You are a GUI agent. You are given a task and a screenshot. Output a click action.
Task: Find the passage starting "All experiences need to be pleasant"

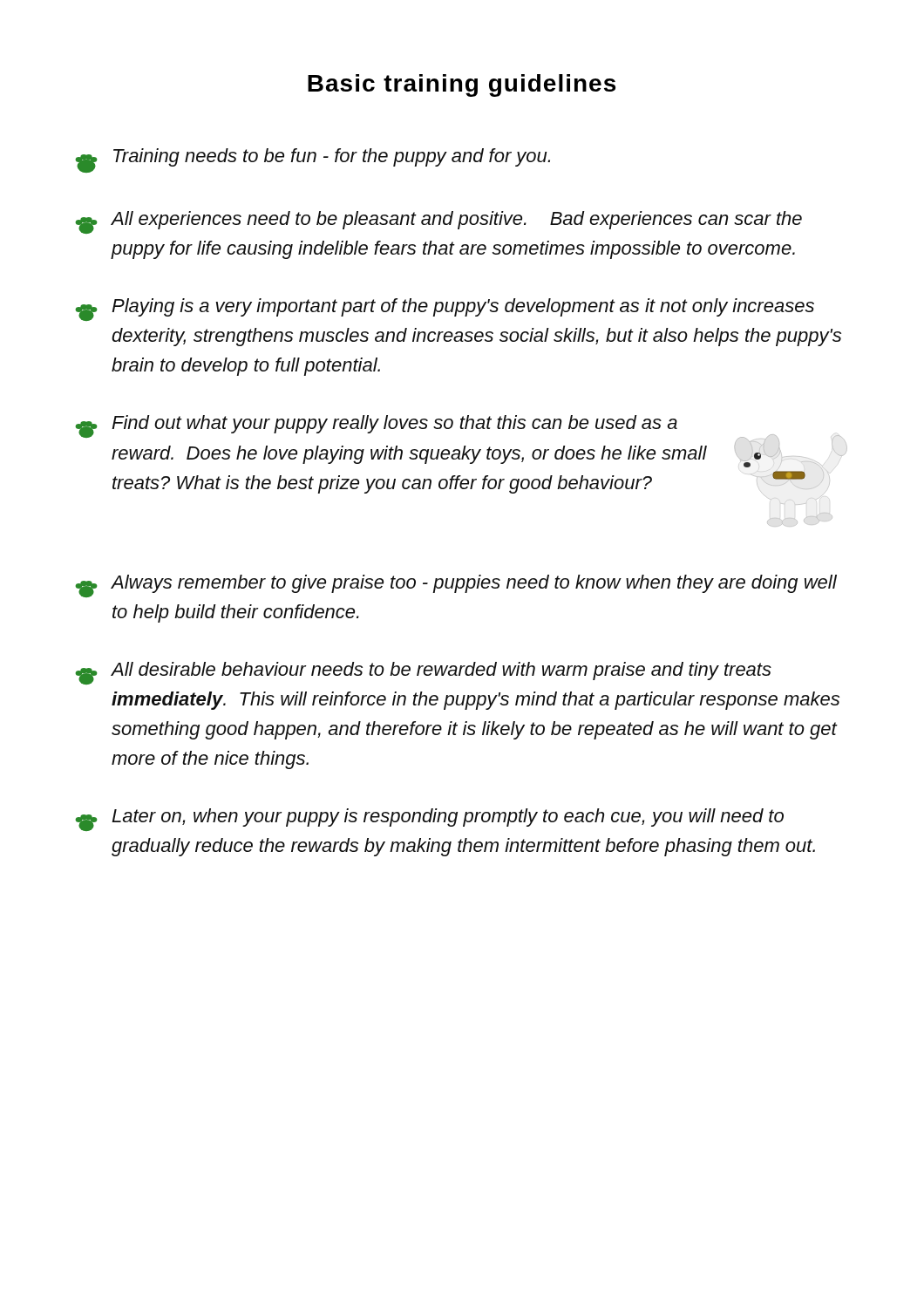tap(462, 234)
